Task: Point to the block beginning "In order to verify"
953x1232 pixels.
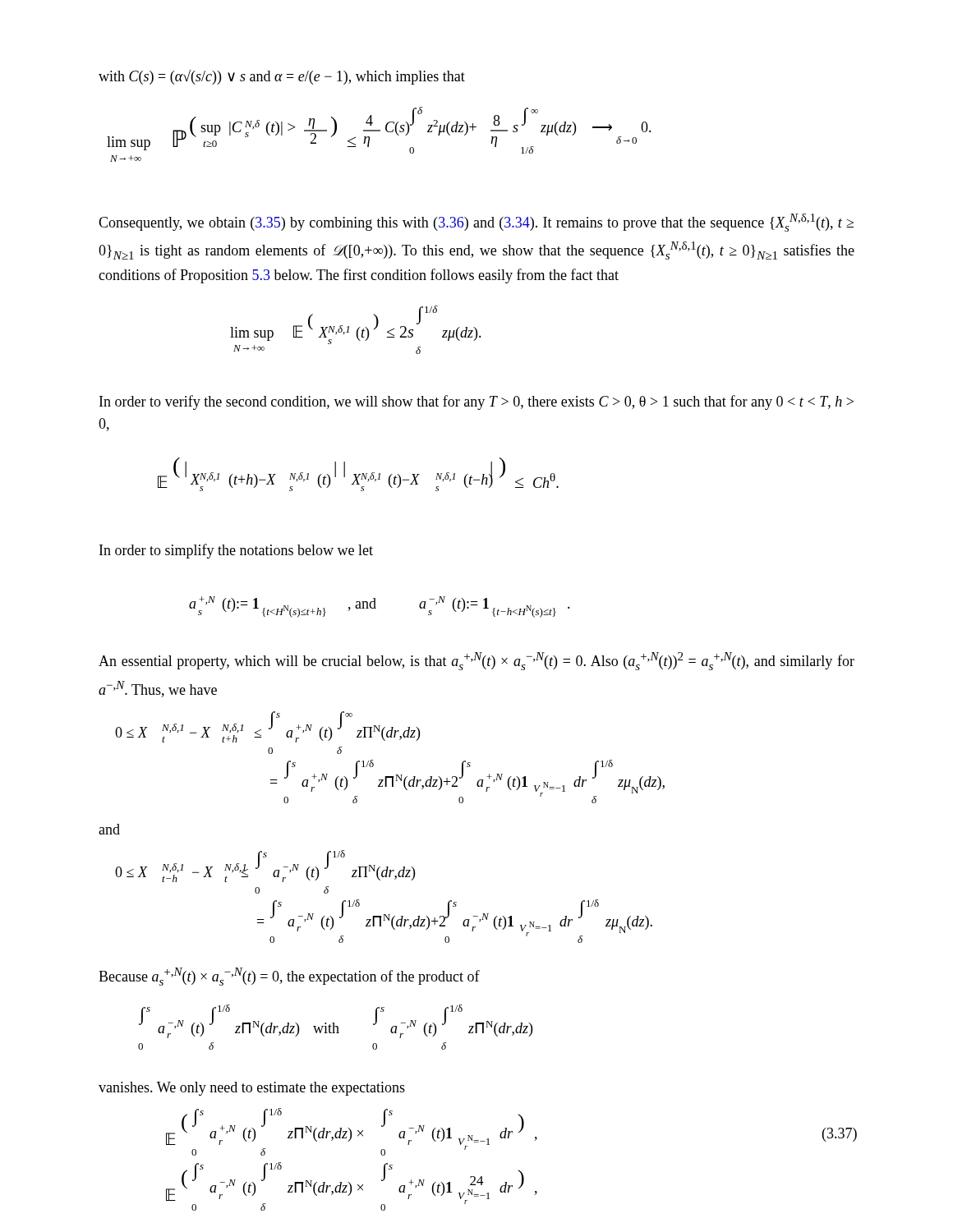Action: tap(476, 412)
